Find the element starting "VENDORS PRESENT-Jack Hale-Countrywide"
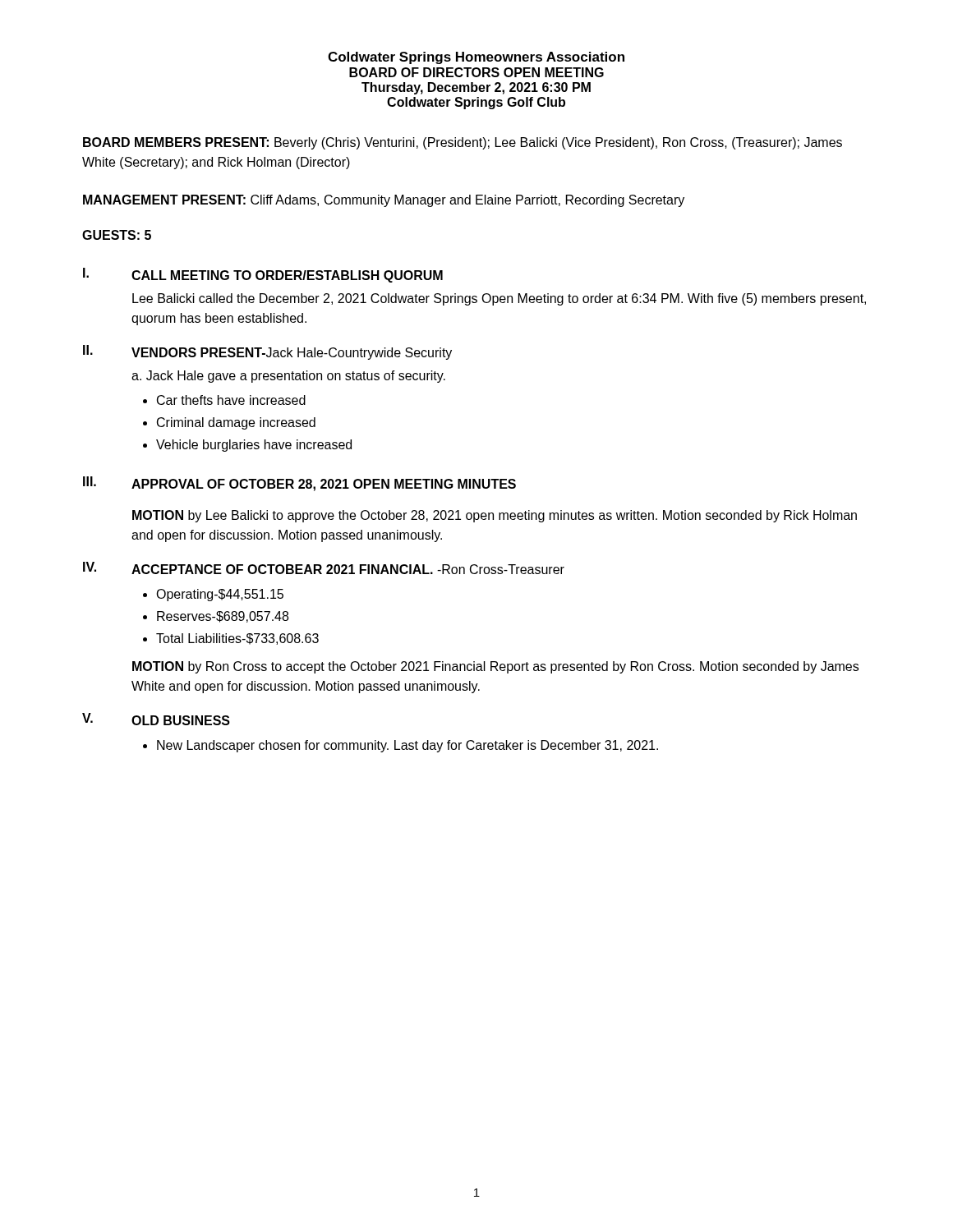 point(292,354)
